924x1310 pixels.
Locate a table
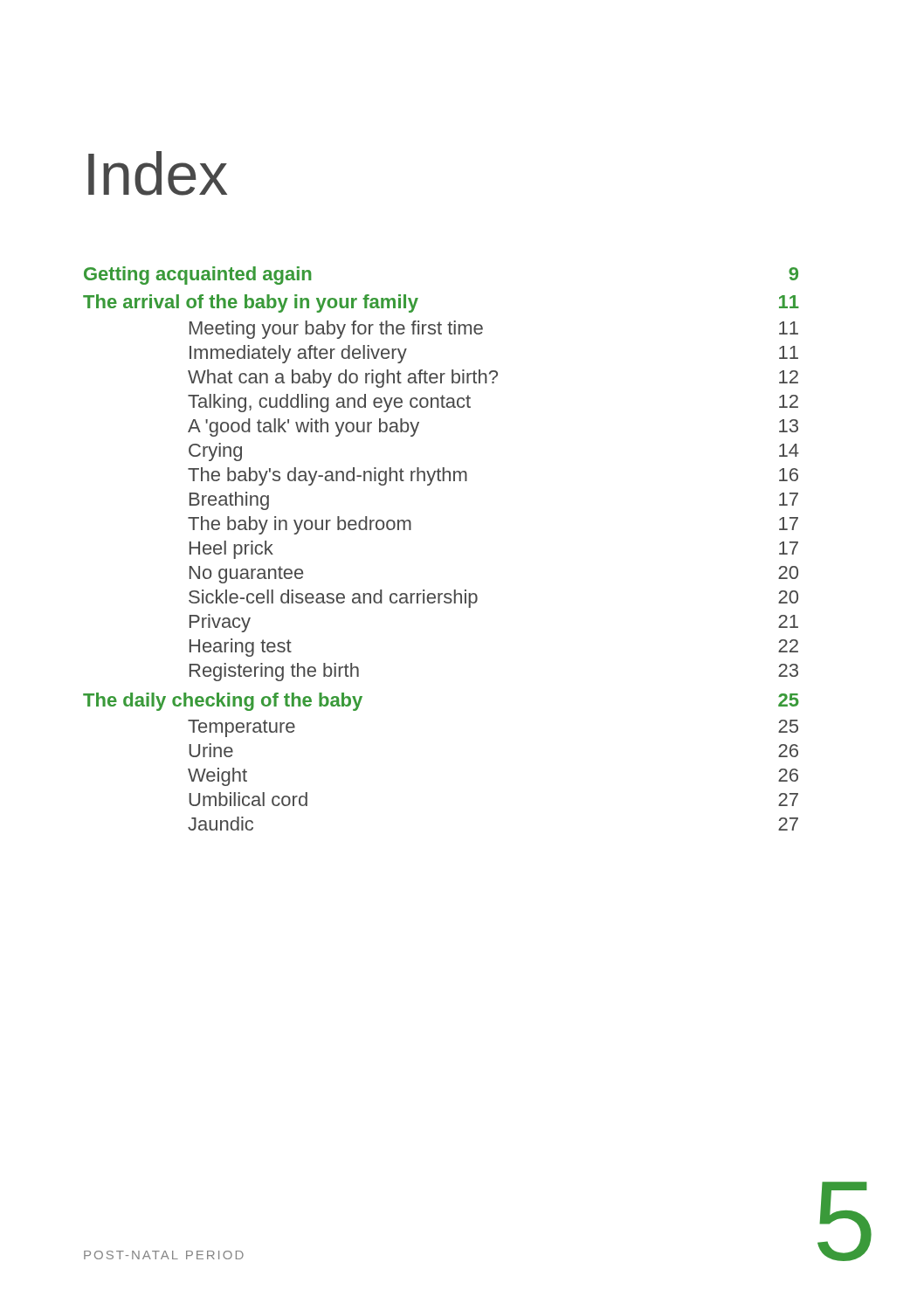[x=441, y=548]
